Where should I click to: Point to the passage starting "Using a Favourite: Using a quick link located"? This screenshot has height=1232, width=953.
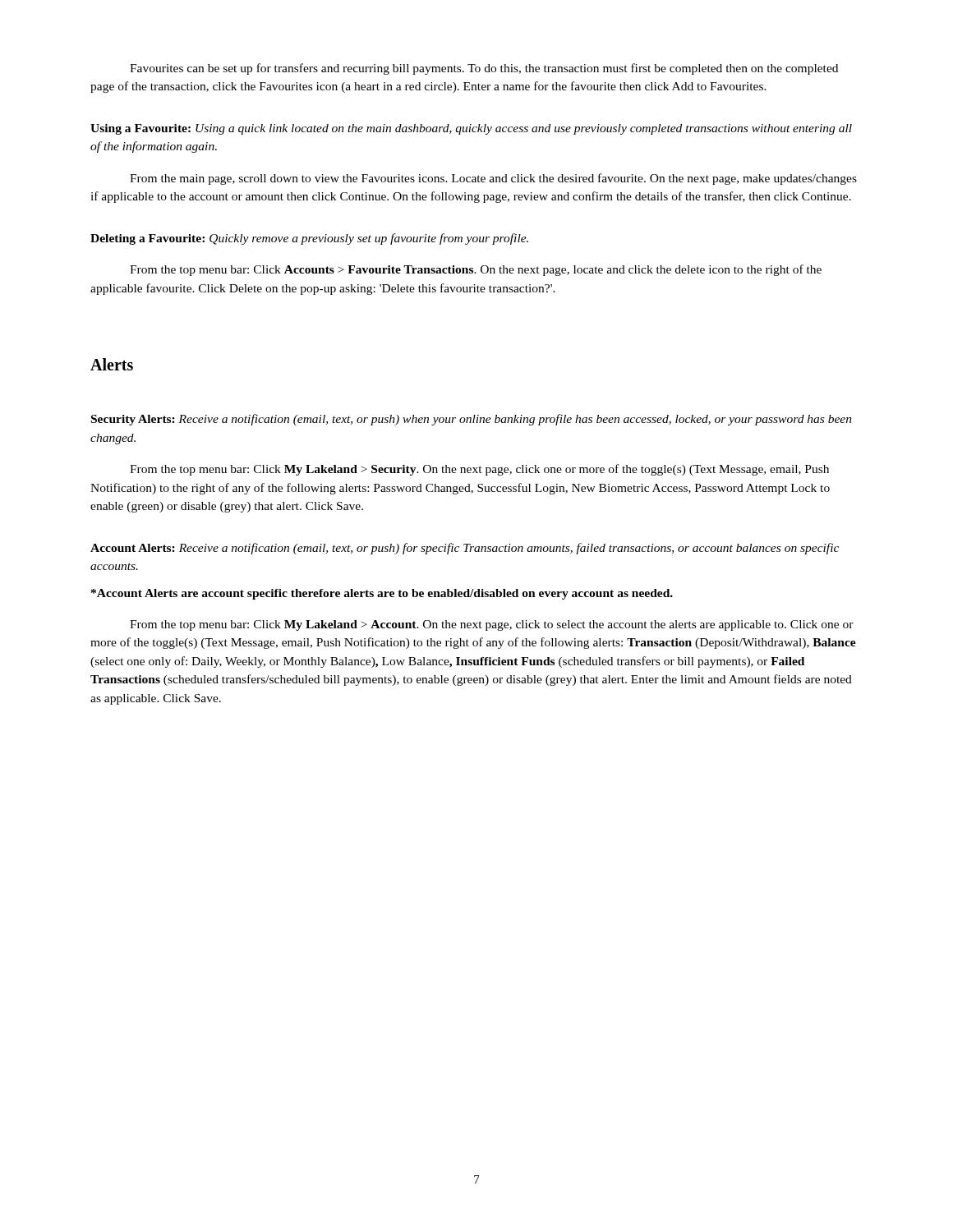pos(476,137)
